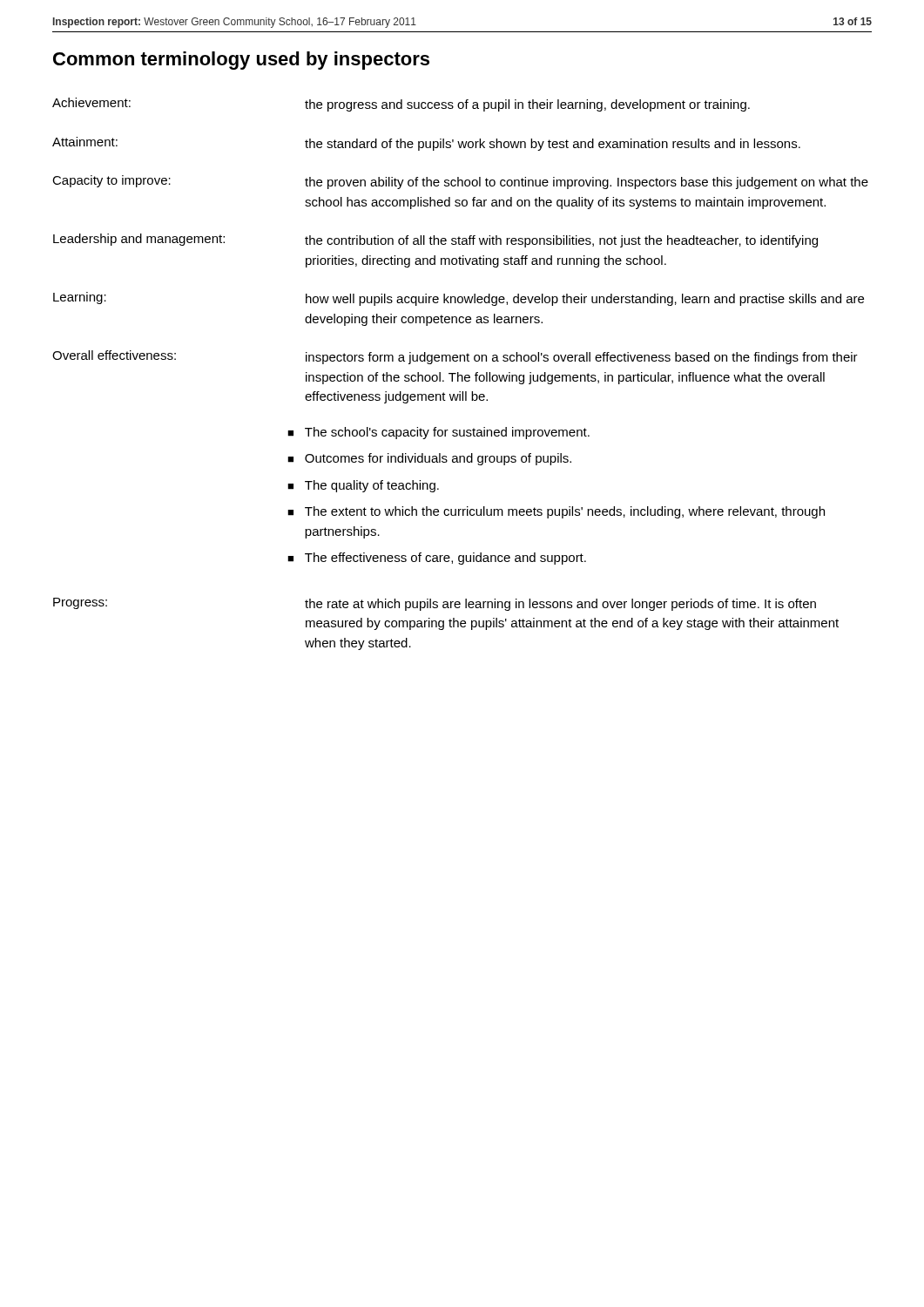Click the passage that begins "Progress: the rate at which pupils are"
Viewport: 924px width, 1307px height.
462,623
